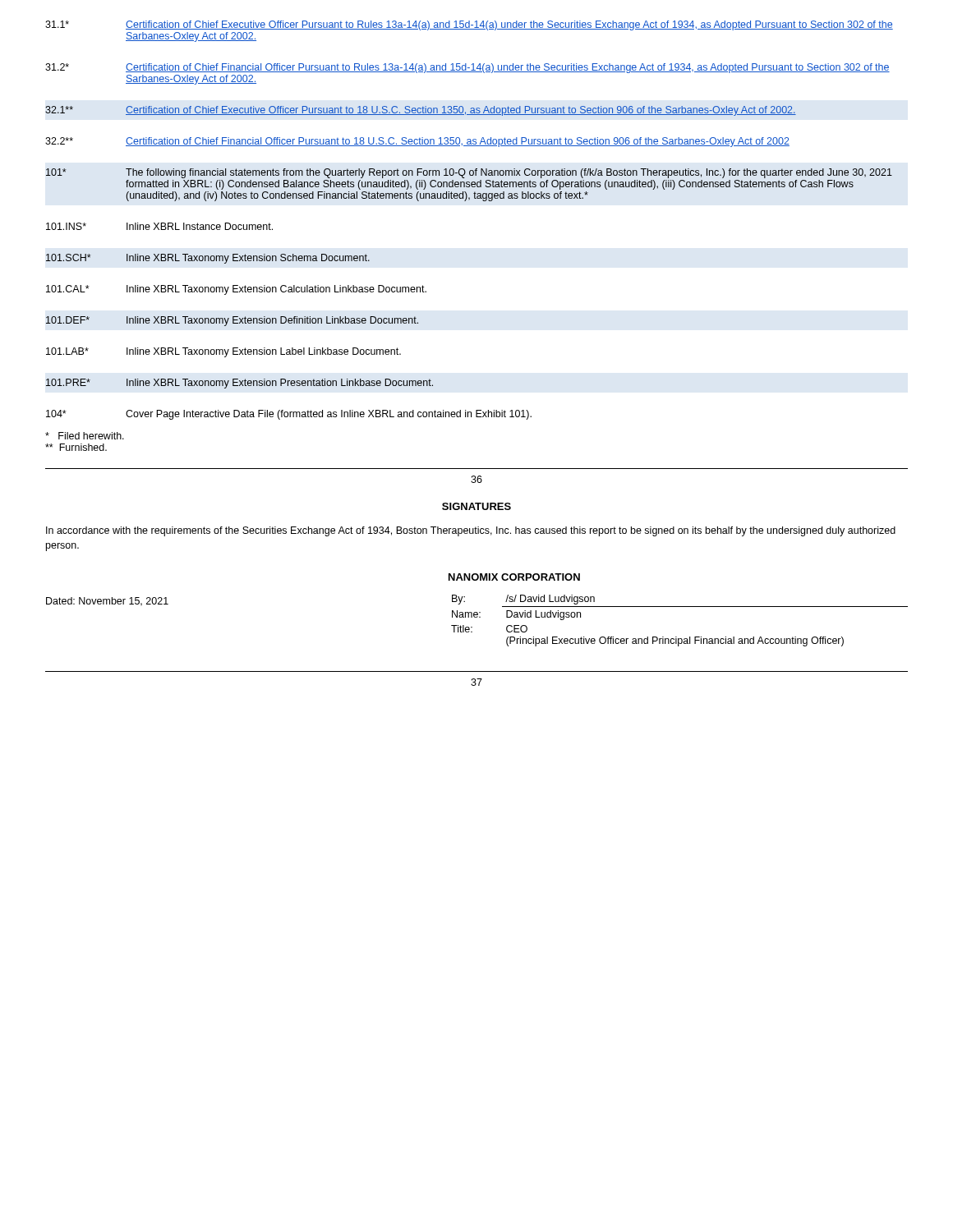Locate the table with the text "Inline XBRL Taxonomy Extension"
The height and width of the screenshot is (1232, 953).
tap(476, 219)
